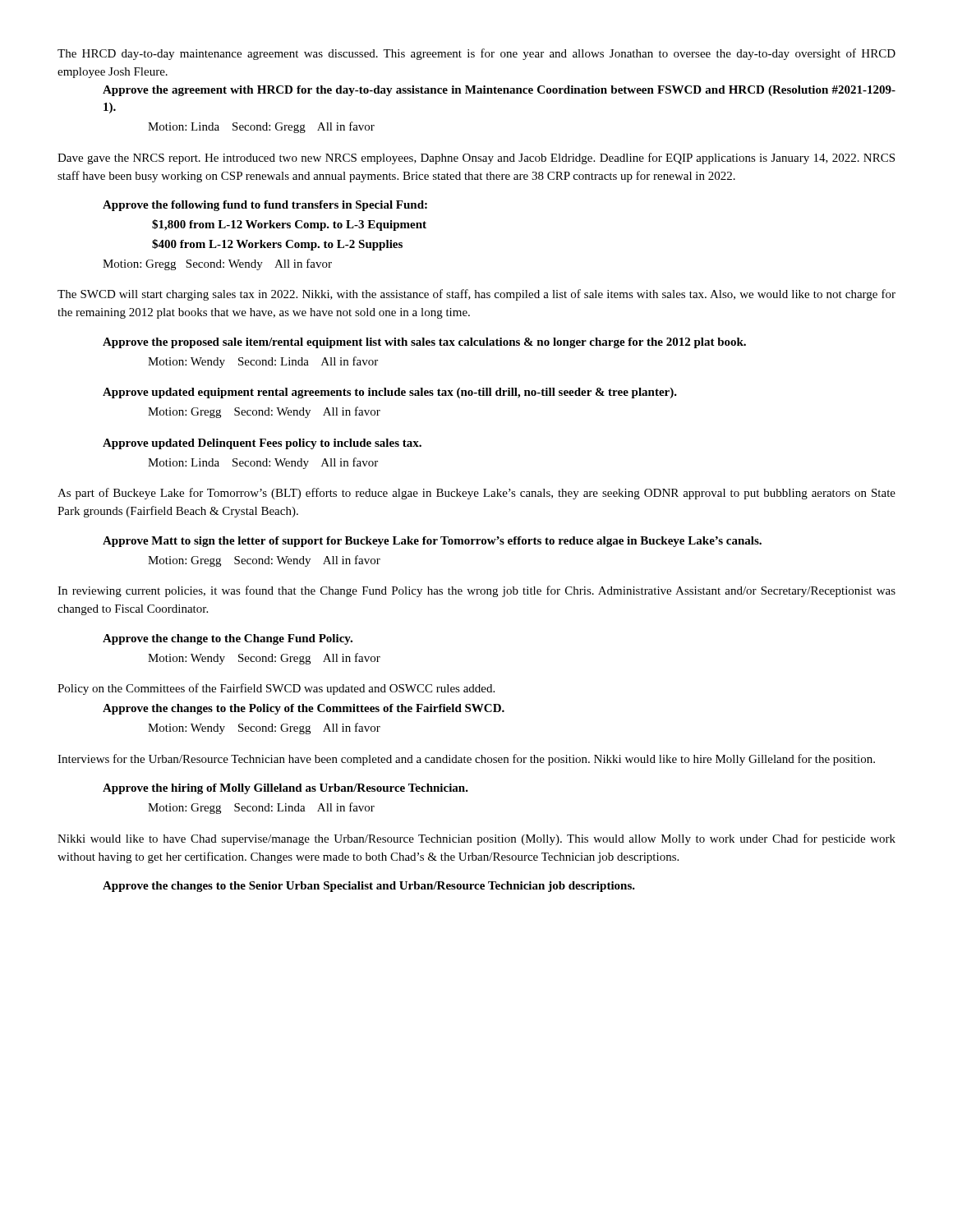Click the passage that begins "Dave gave the NRCS"

(x=476, y=167)
